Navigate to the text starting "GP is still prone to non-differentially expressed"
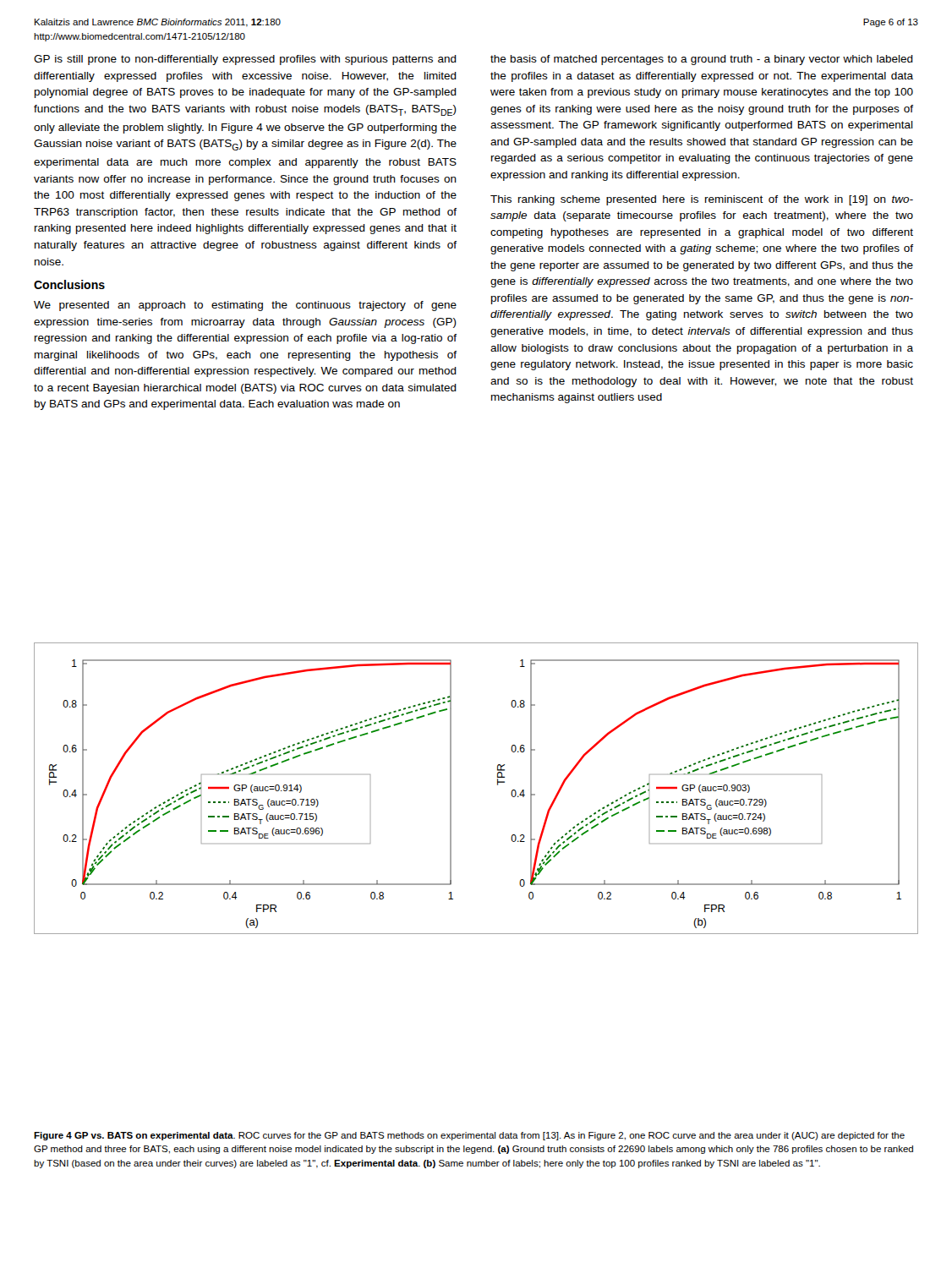952x1268 pixels. click(x=245, y=160)
